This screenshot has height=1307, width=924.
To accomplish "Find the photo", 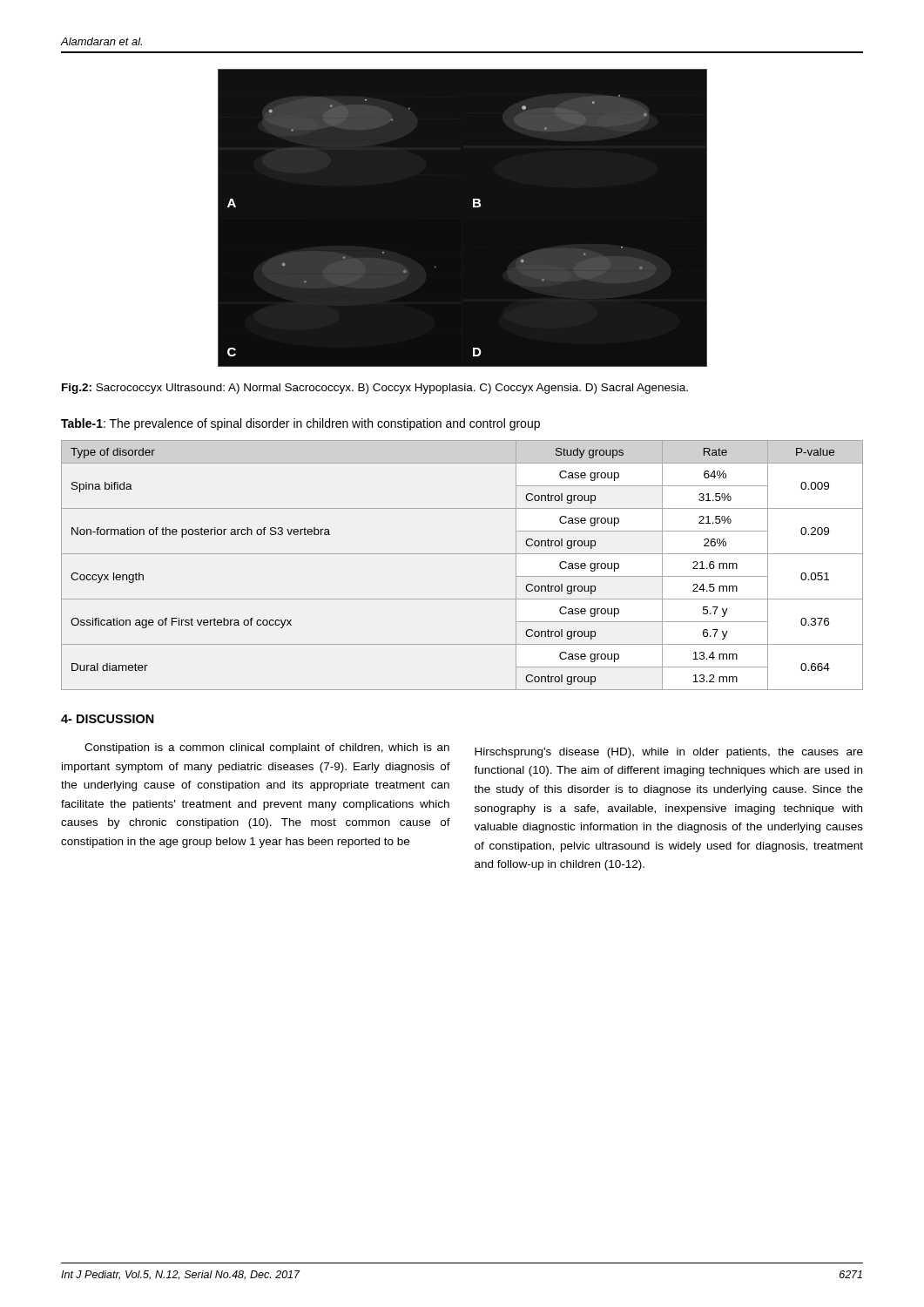I will [x=462, y=218].
